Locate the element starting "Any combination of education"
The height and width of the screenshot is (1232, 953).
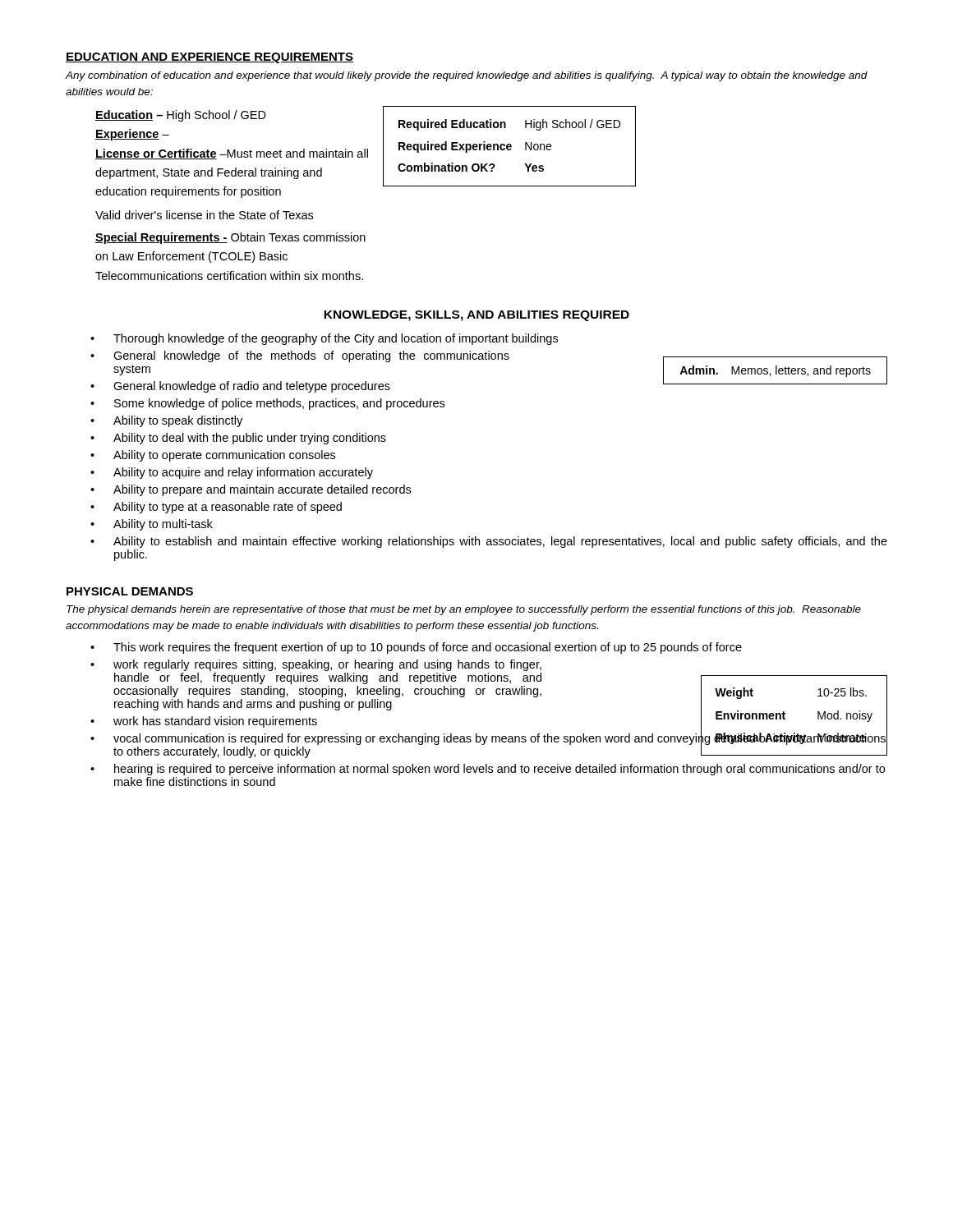[x=466, y=83]
